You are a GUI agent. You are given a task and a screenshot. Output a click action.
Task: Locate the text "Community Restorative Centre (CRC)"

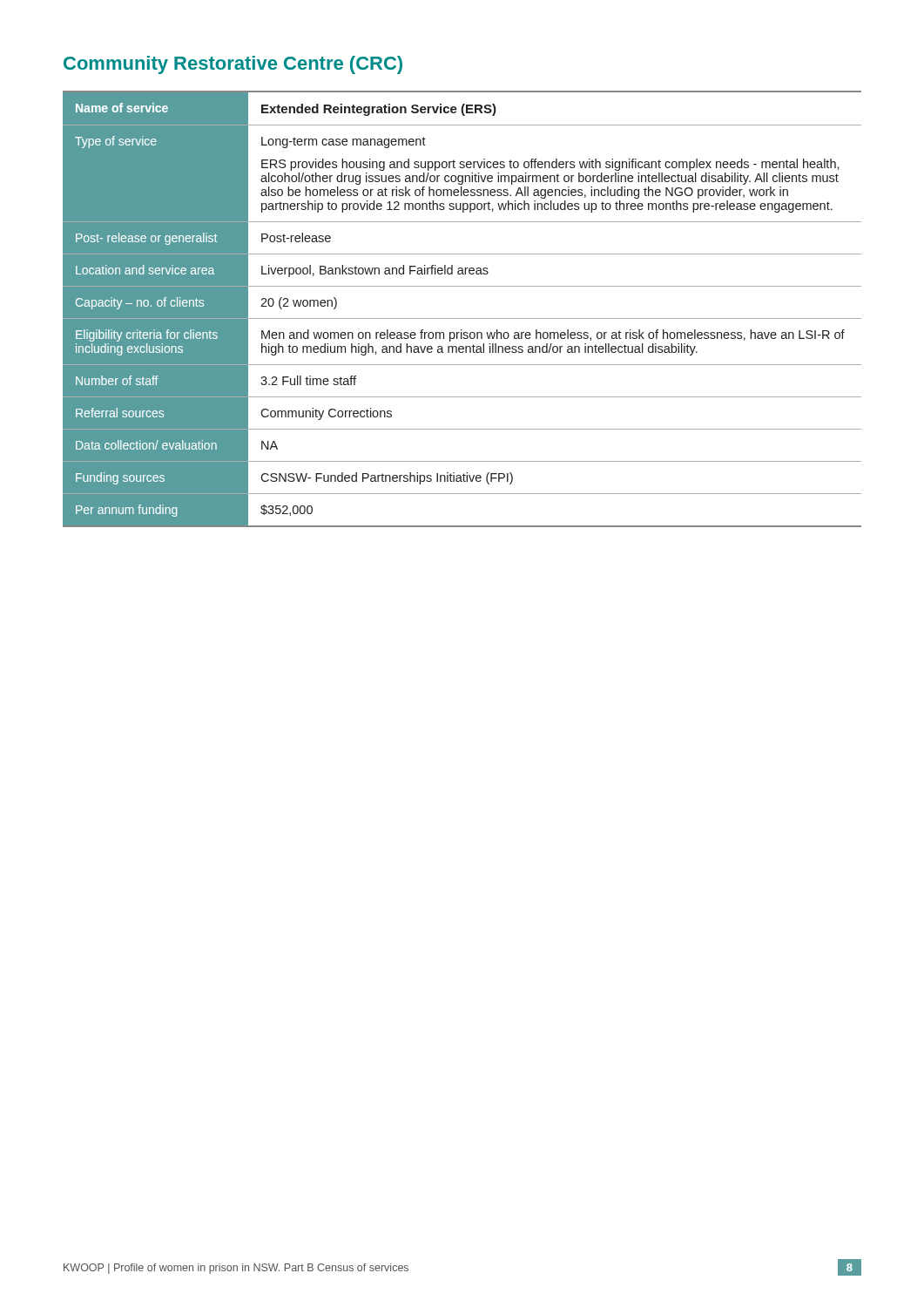(233, 65)
